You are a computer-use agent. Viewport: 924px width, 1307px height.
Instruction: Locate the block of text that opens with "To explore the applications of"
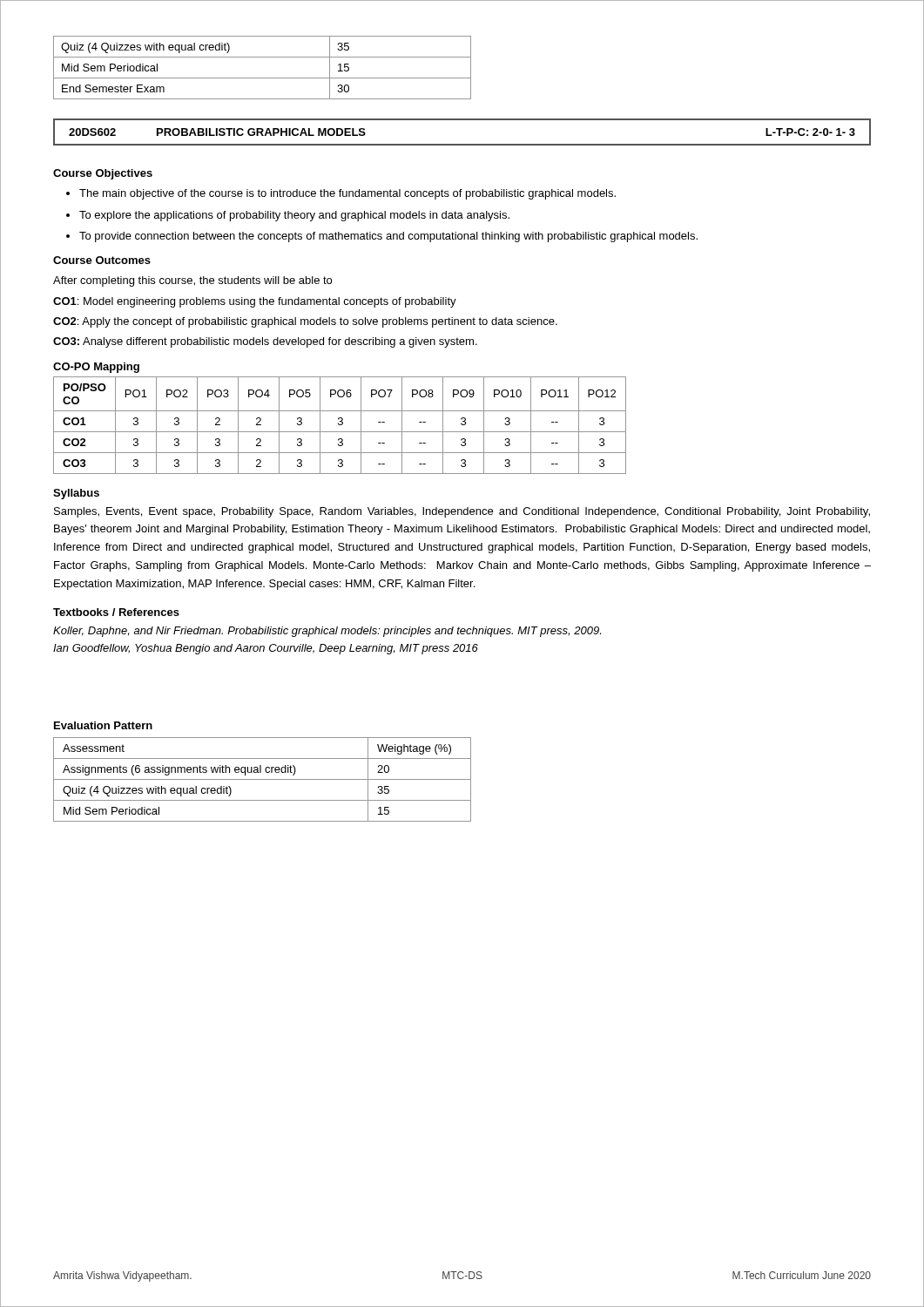[295, 214]
